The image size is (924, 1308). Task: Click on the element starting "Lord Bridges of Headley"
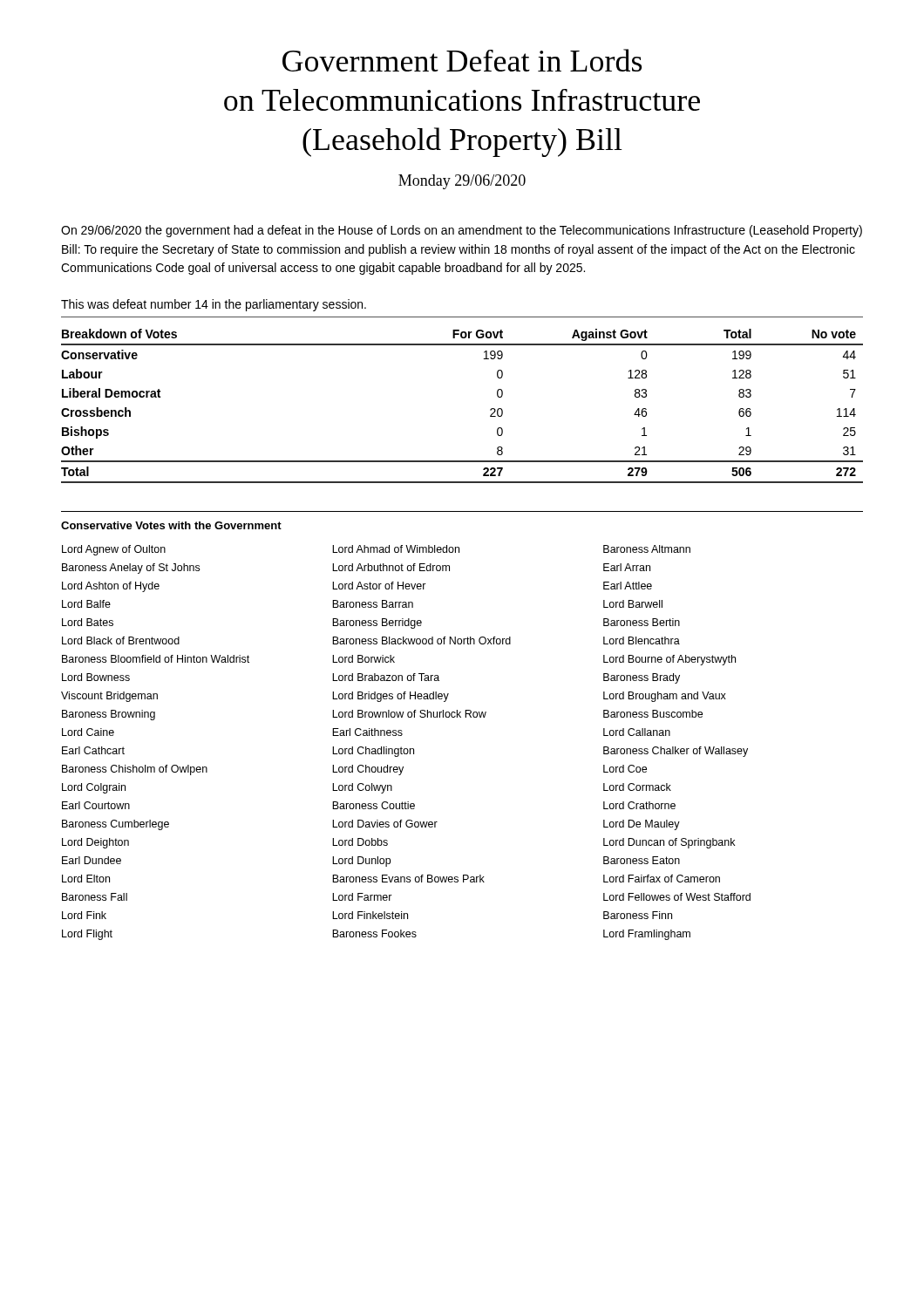[390, 696]
